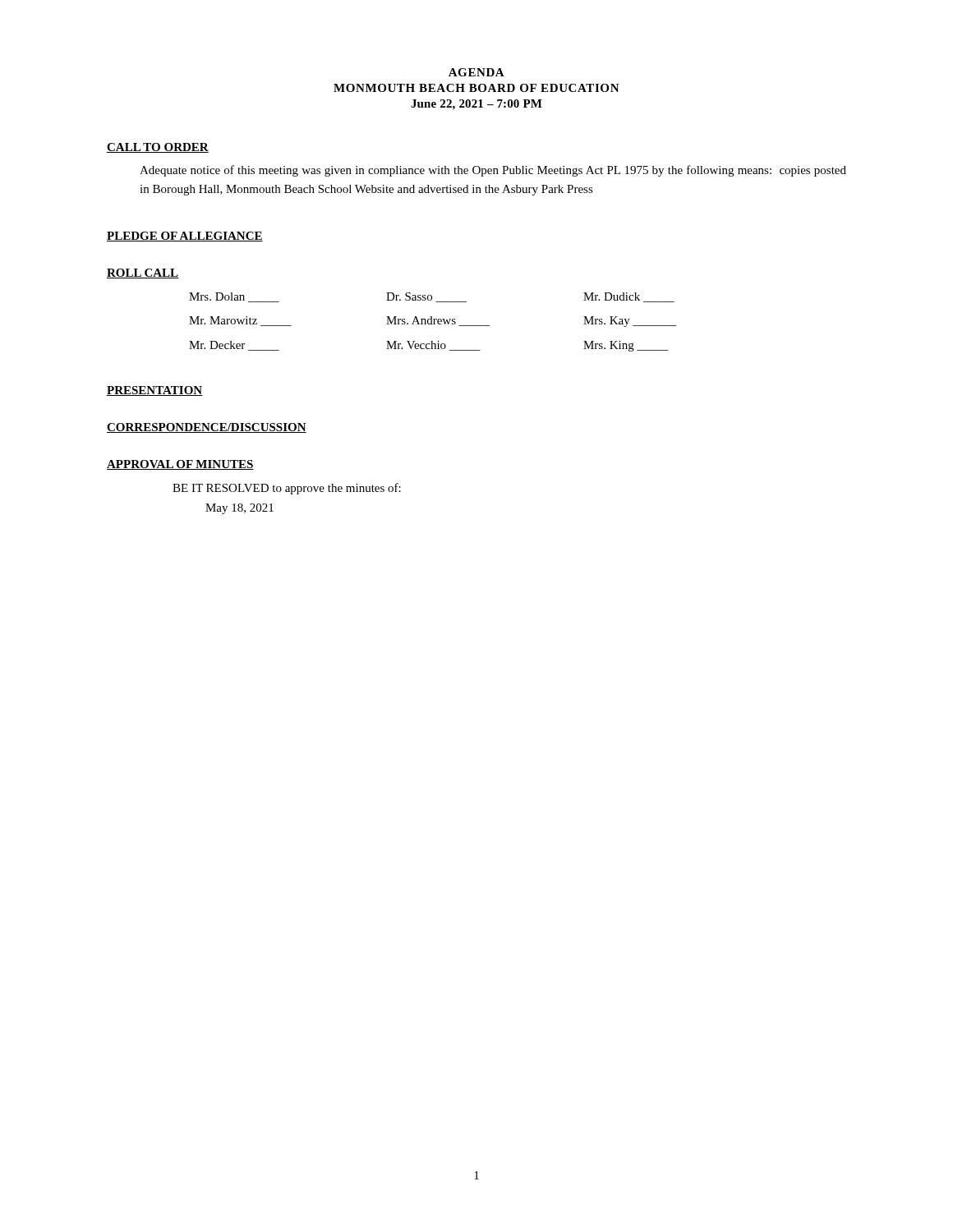Find the text block that says "Mrs. Dolan _____ Dr. Sasso"
953x1232 pixels.
click(432, 297)
